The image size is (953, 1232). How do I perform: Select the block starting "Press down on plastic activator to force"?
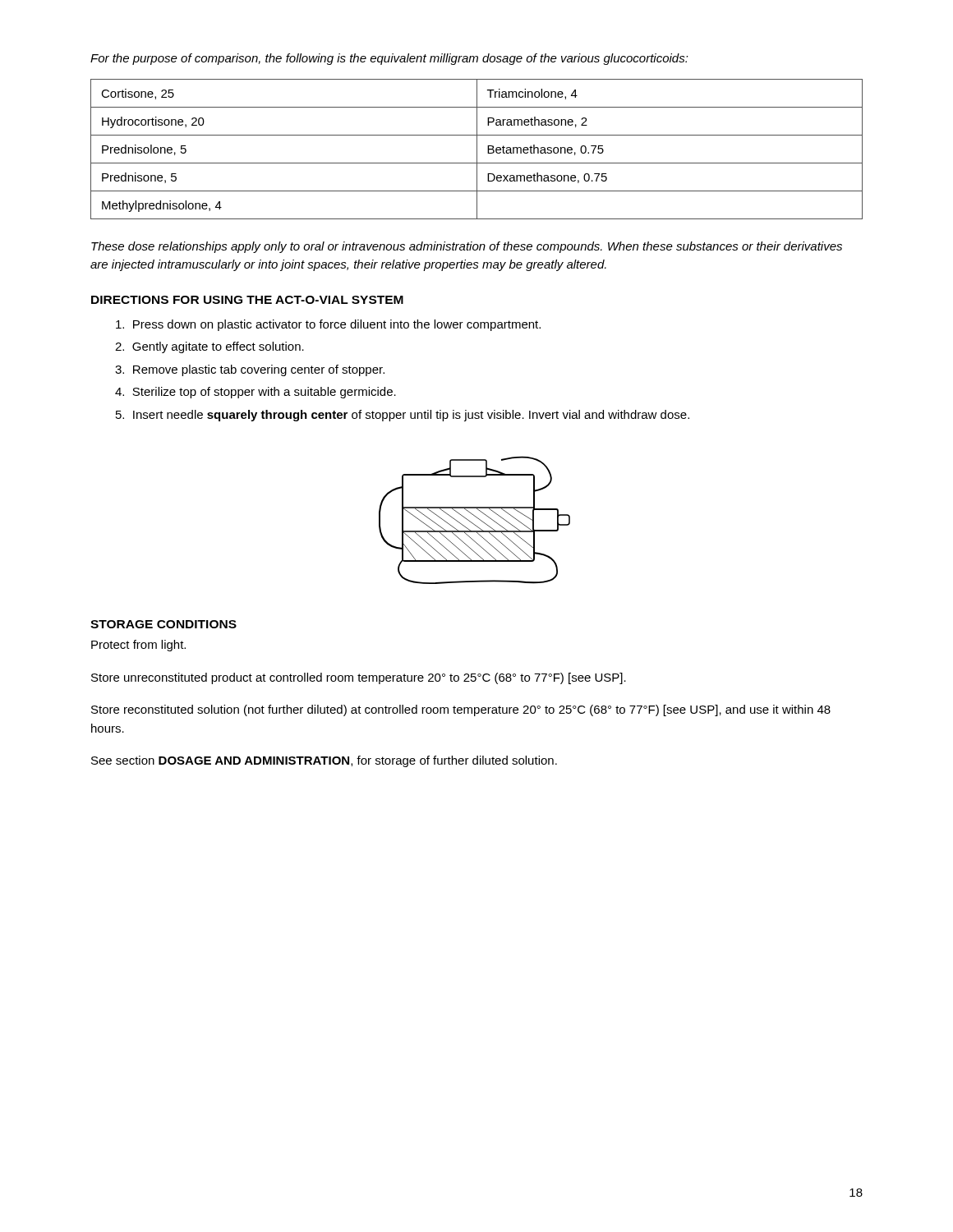(328, 324)
